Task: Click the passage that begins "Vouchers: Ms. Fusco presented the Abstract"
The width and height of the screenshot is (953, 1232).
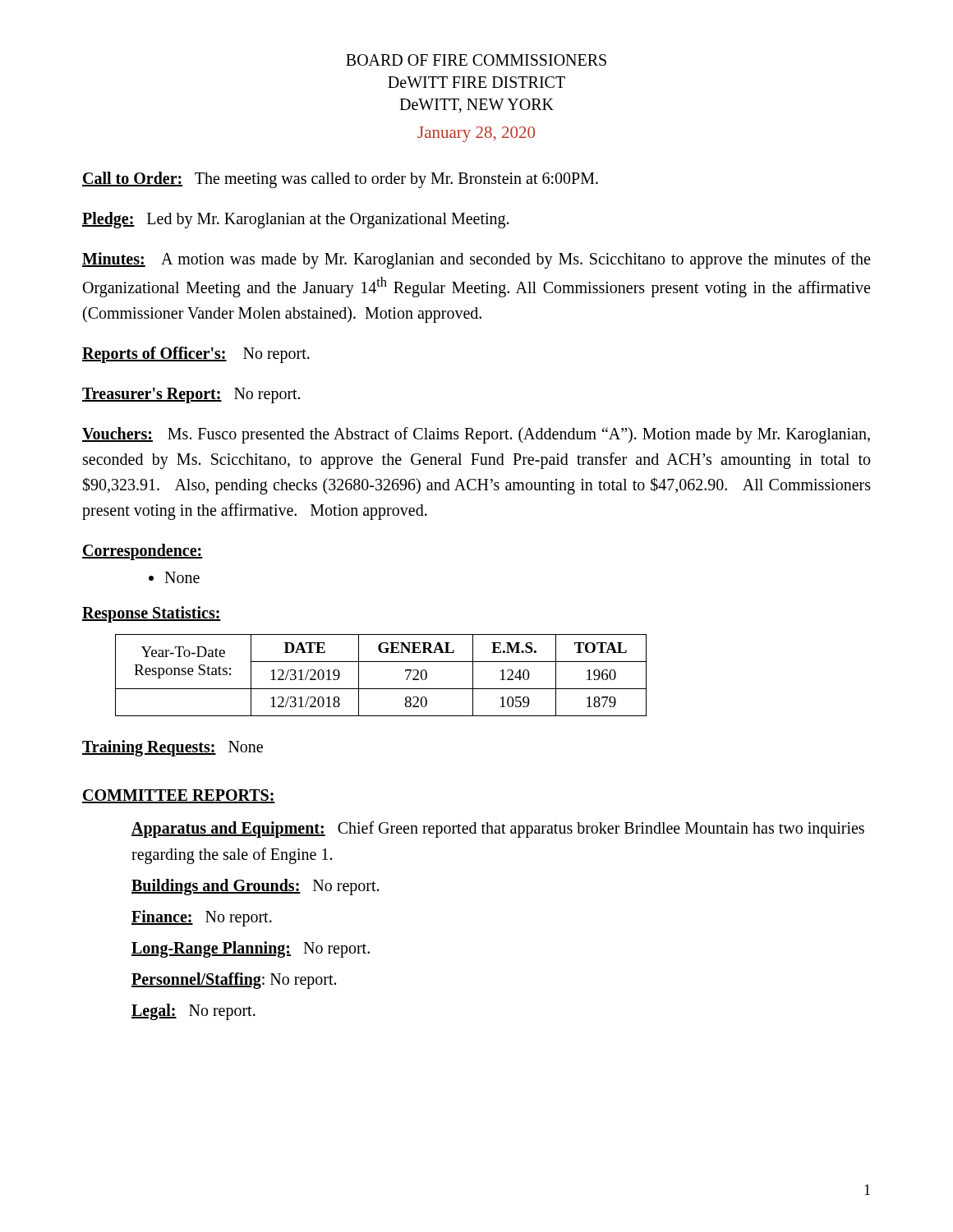Action: [x=476, y=472]
